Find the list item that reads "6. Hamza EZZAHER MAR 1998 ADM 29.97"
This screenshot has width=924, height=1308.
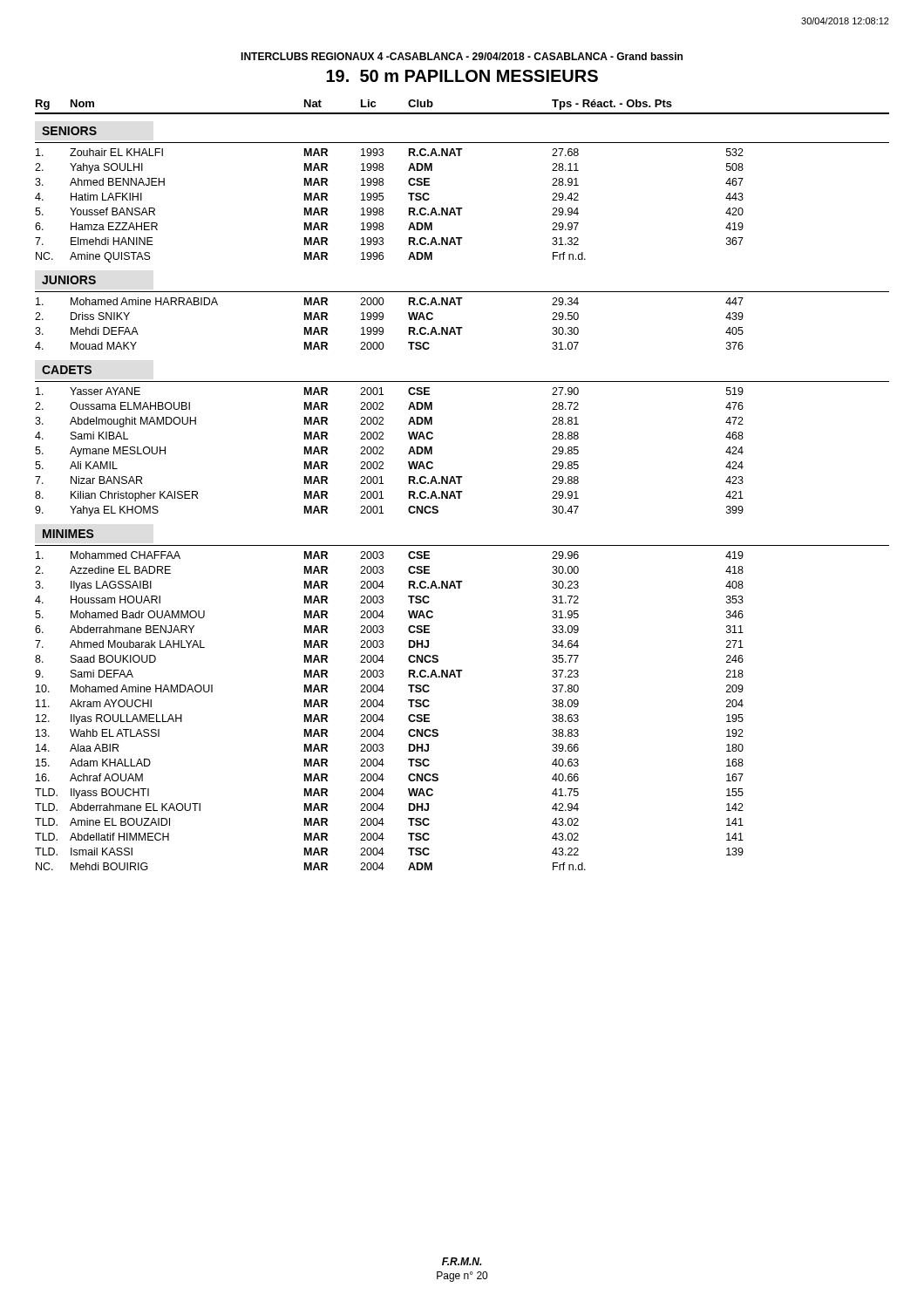389,226
